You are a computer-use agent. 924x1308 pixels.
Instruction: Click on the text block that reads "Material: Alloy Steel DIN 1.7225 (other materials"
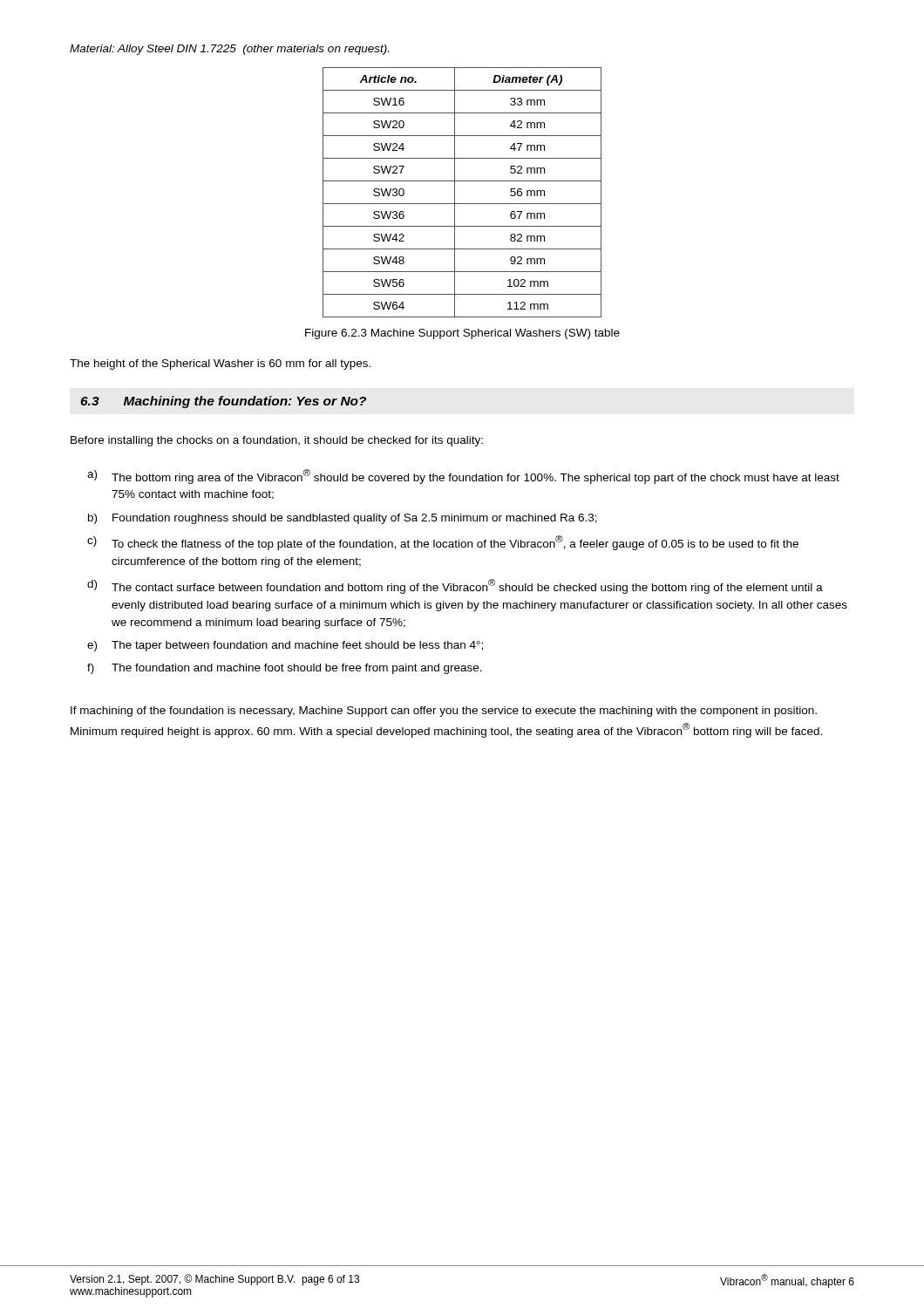(230, 48)
